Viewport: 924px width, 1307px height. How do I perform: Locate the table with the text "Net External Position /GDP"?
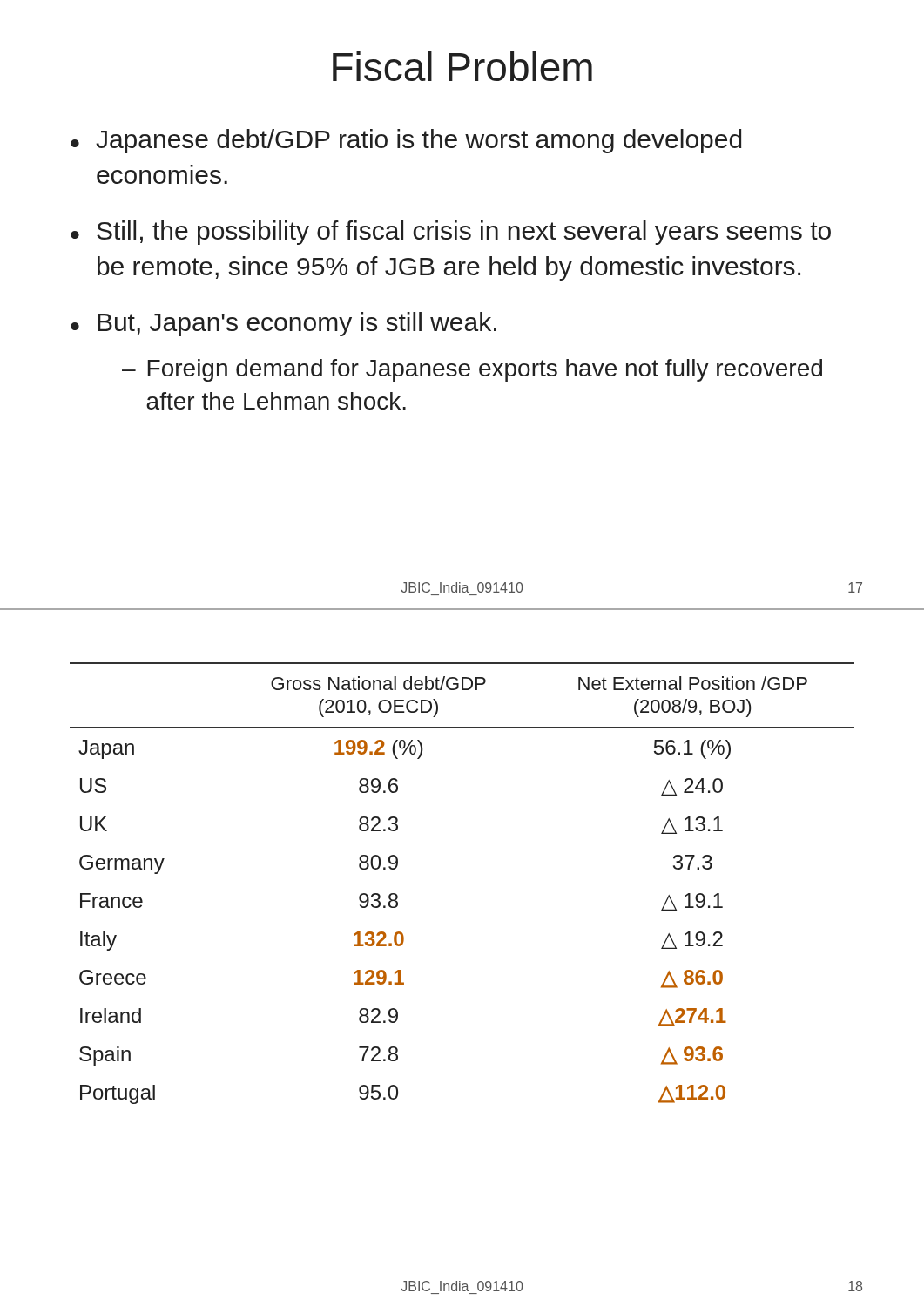(462, 887)
